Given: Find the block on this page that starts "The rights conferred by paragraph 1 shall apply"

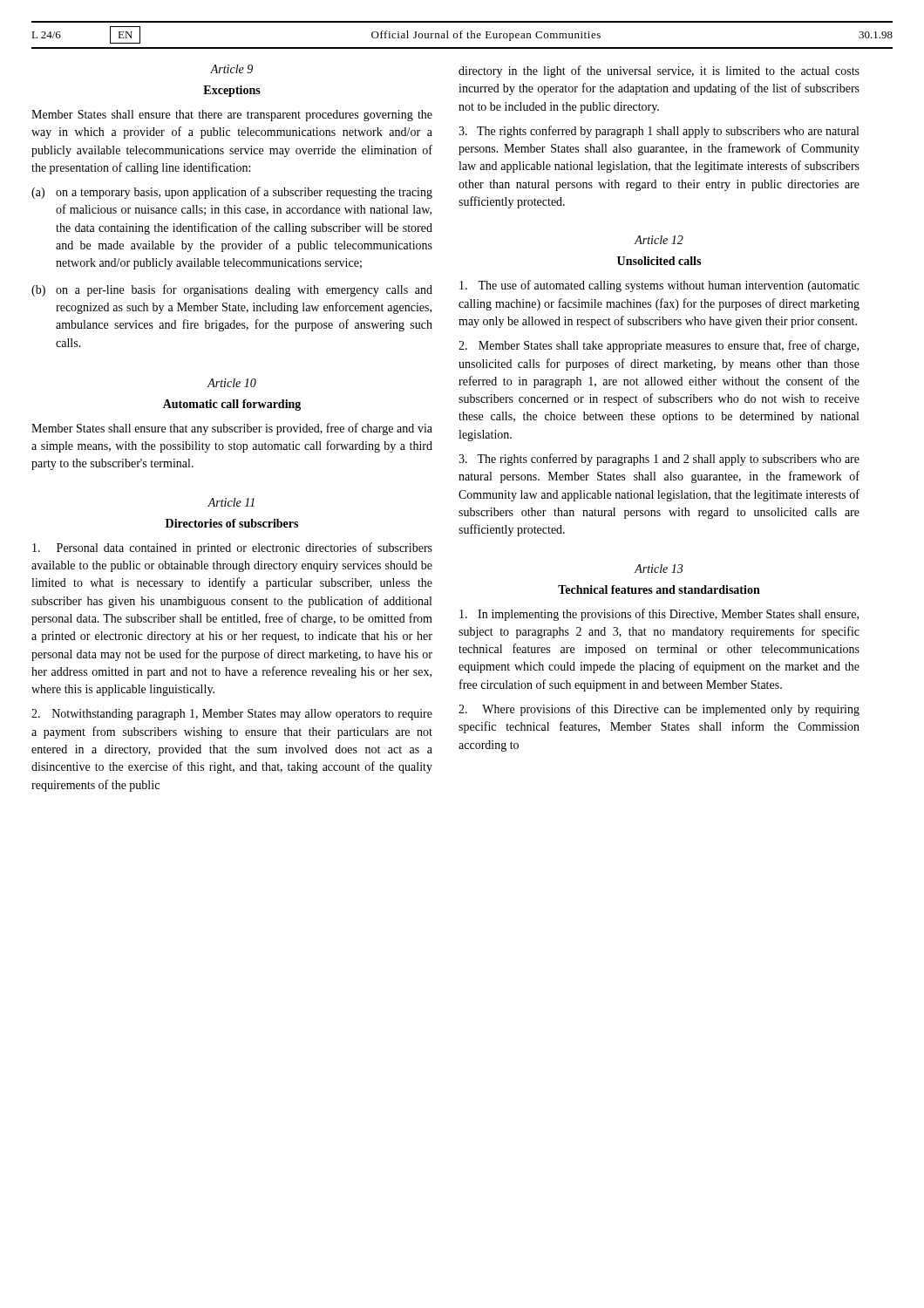Looking at the screenshot, I should (659, 167).
